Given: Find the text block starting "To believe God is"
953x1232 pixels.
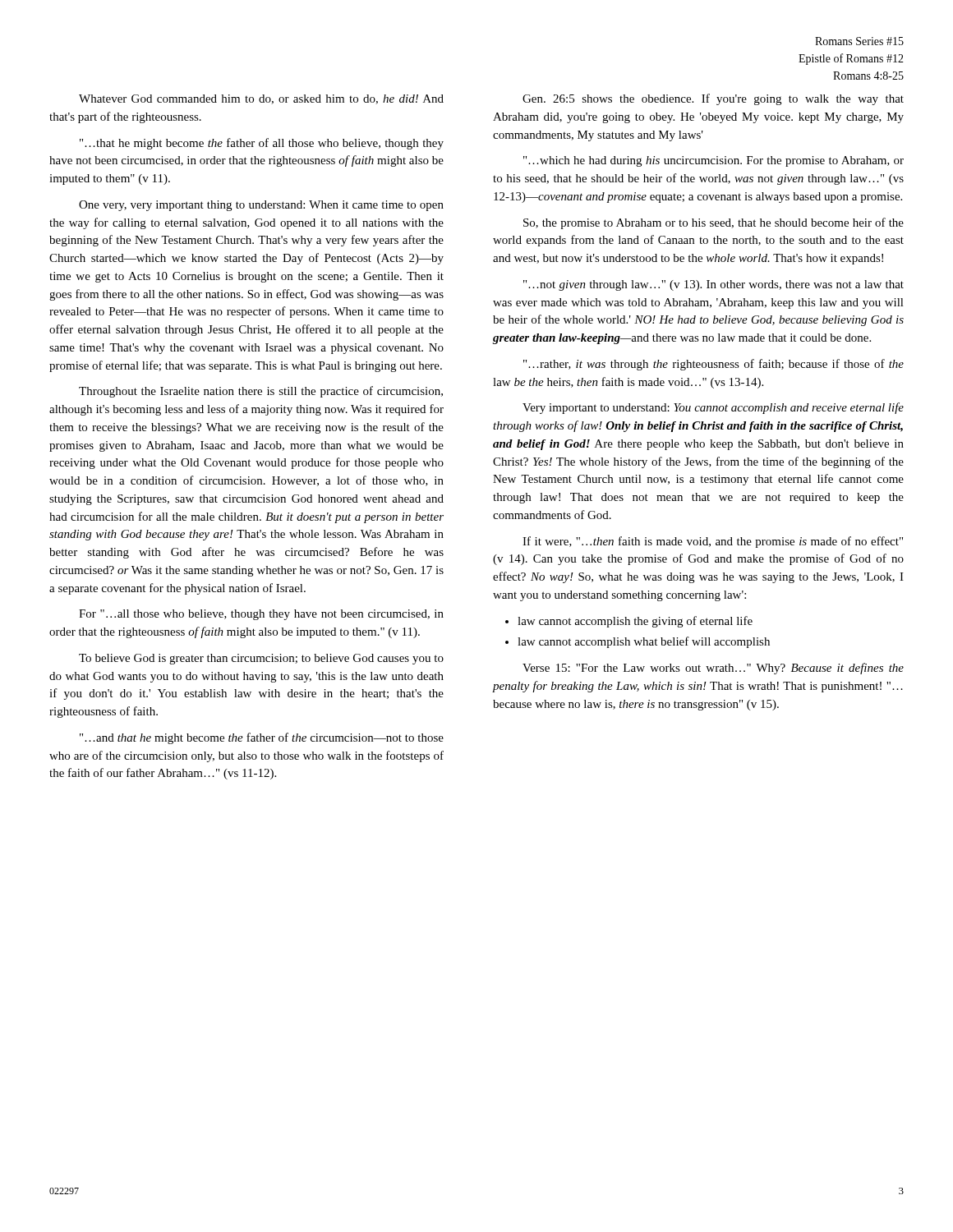Looking at the screenshot, I should coord(246,685).
